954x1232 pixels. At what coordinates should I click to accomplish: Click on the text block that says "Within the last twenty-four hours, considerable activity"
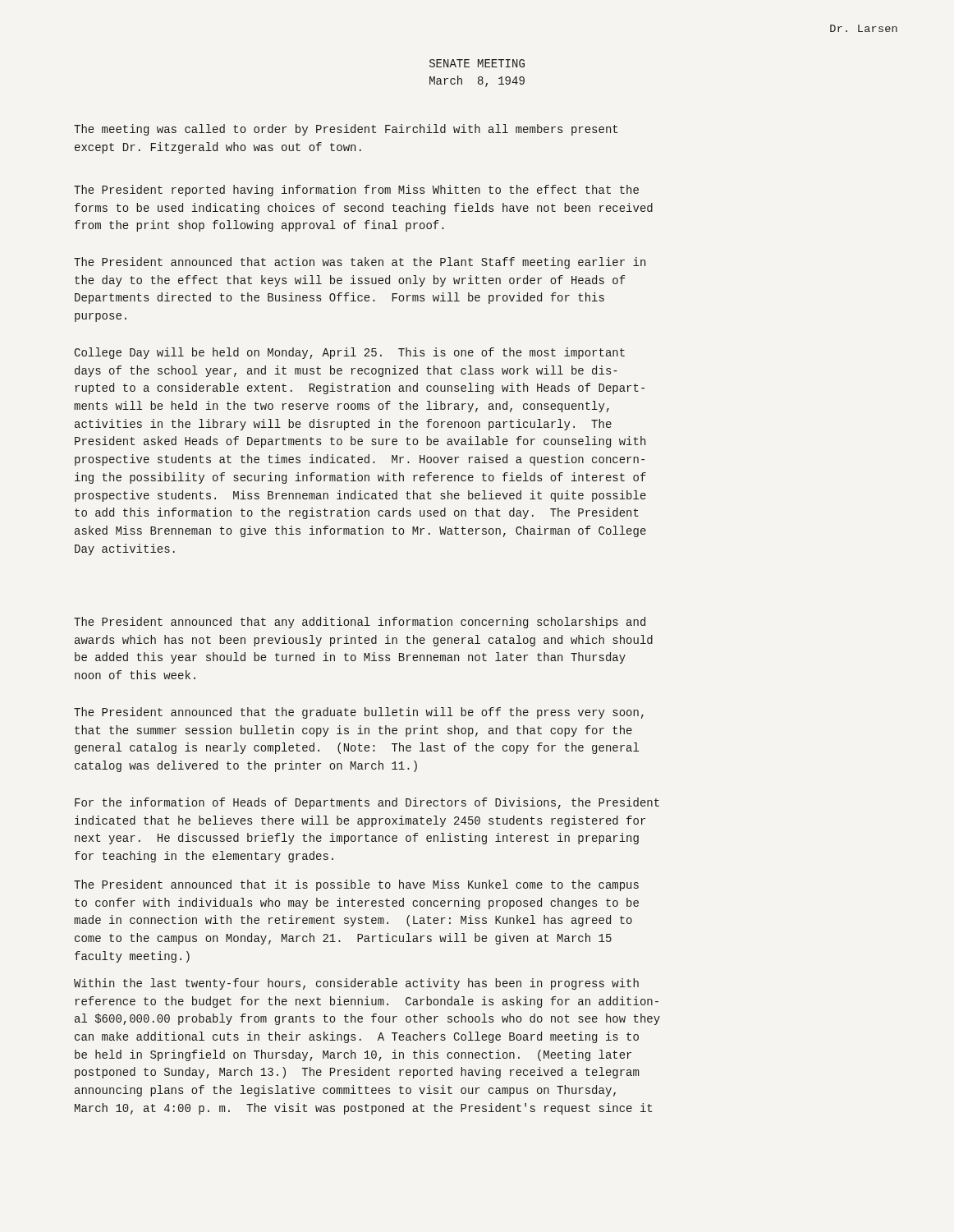pyautogui.click(x=367, y=1046)
